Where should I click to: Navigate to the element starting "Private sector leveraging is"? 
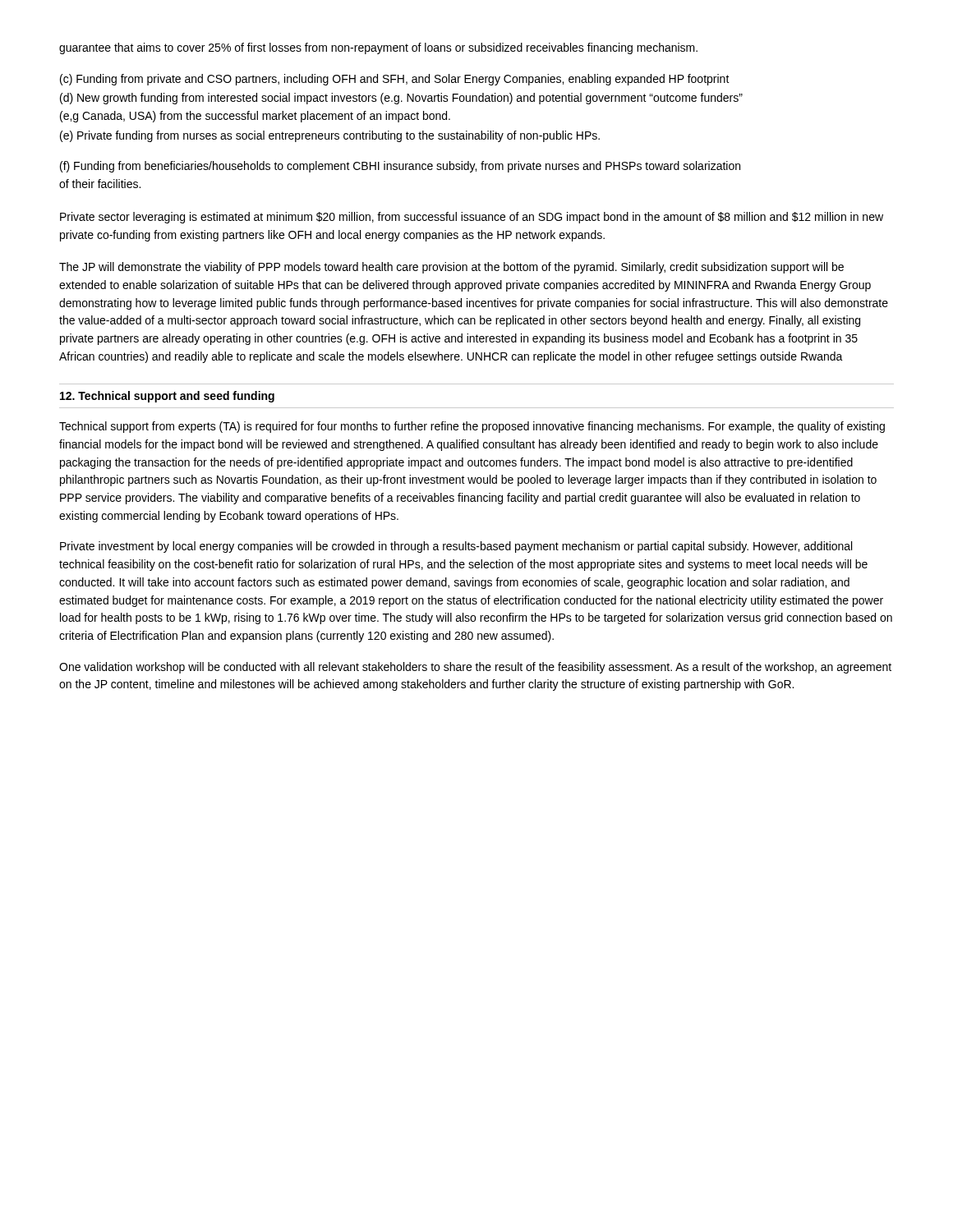point(471,226)
